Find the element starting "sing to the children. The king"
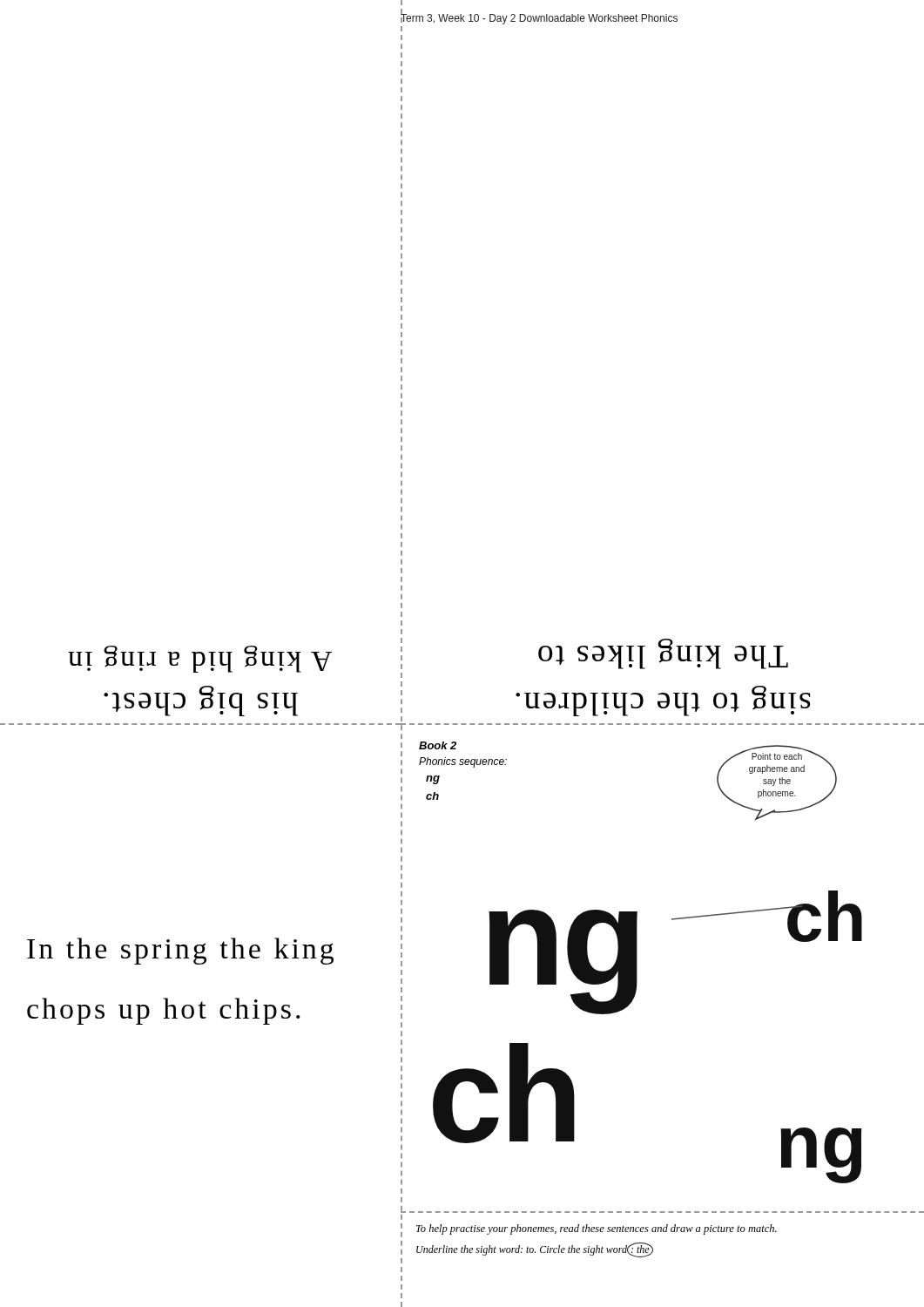This screenshot has height=1307, width=924. (x=662, y=680)
